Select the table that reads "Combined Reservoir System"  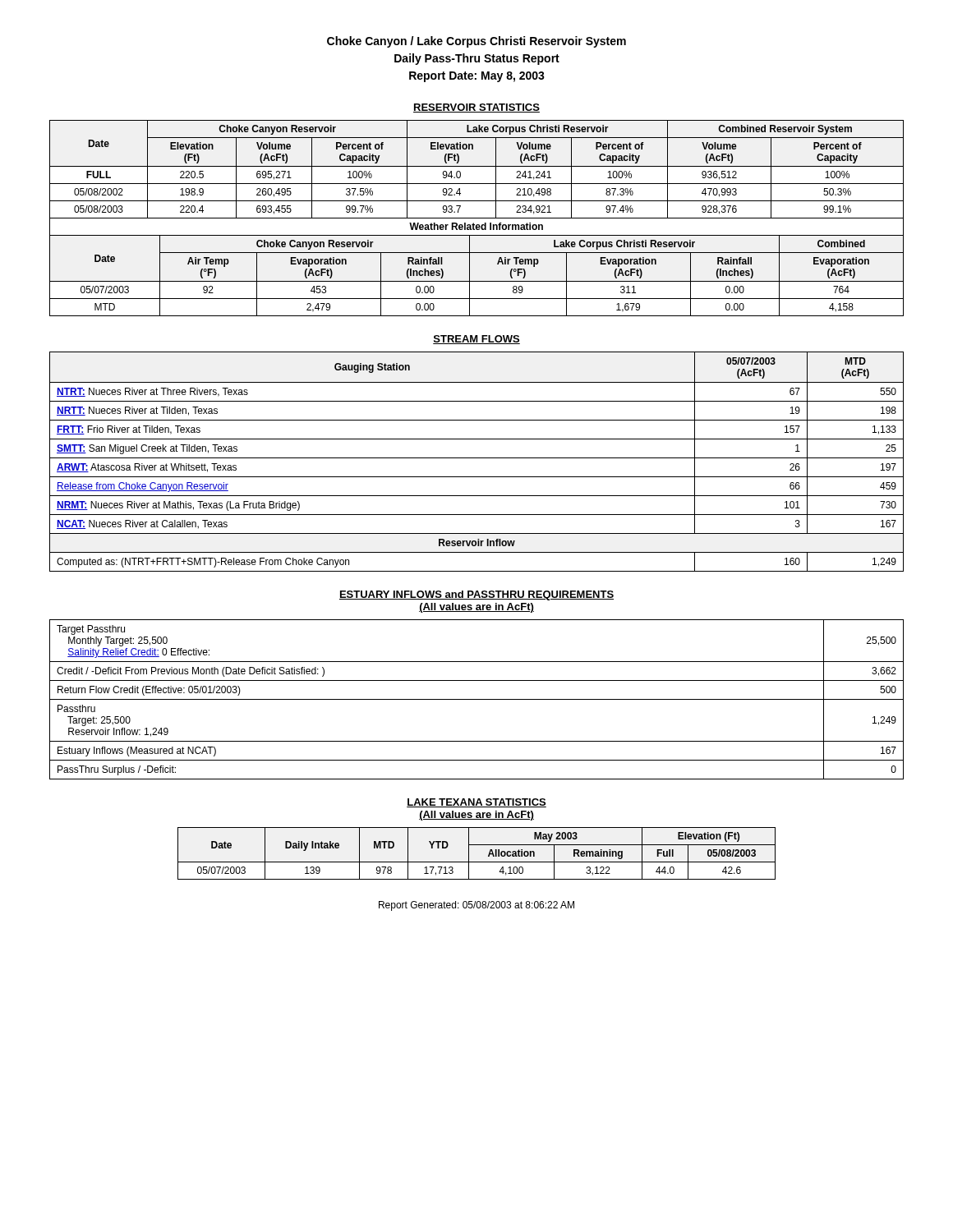coord(476,218)
